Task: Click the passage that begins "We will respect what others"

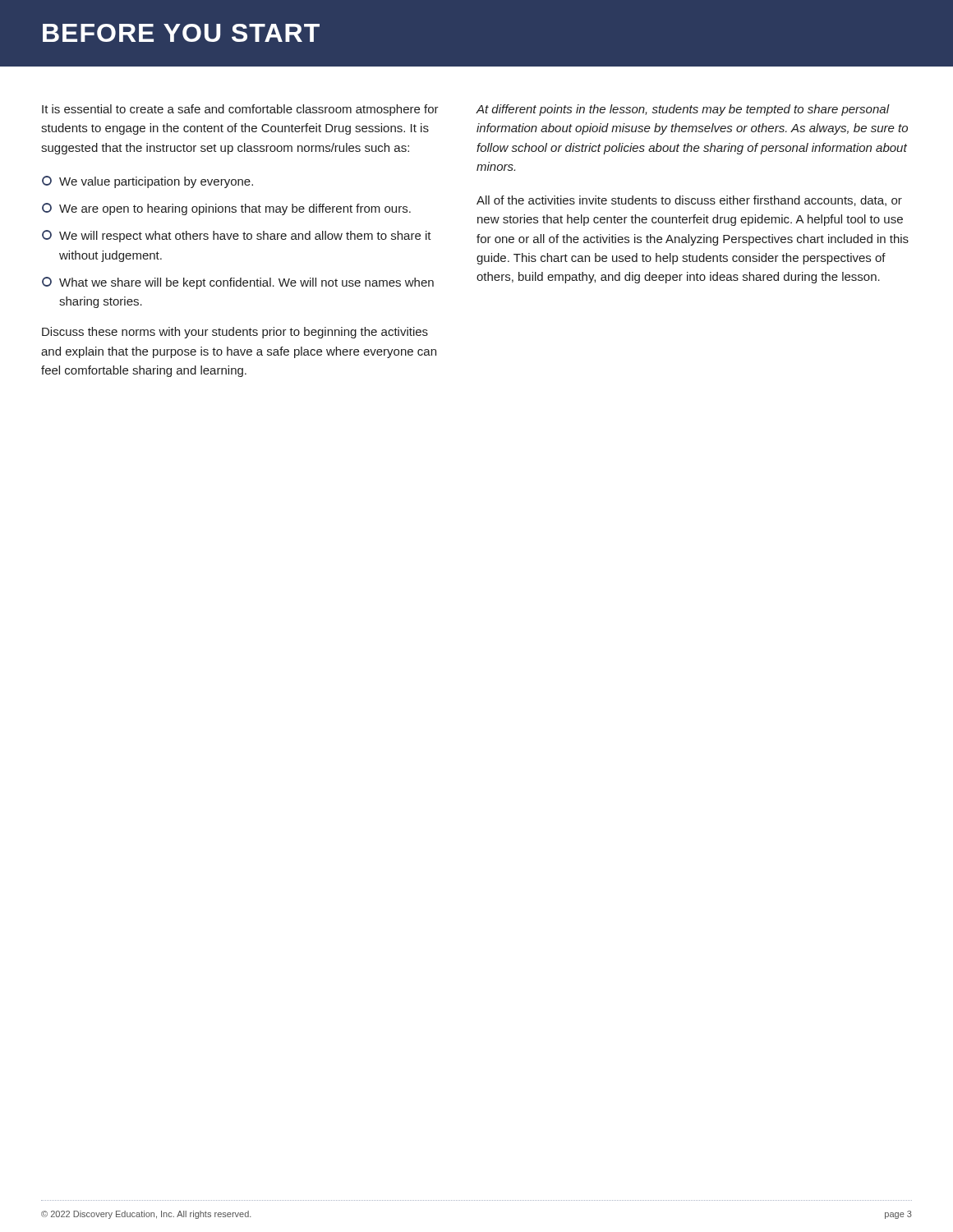Action: (242, 245)
